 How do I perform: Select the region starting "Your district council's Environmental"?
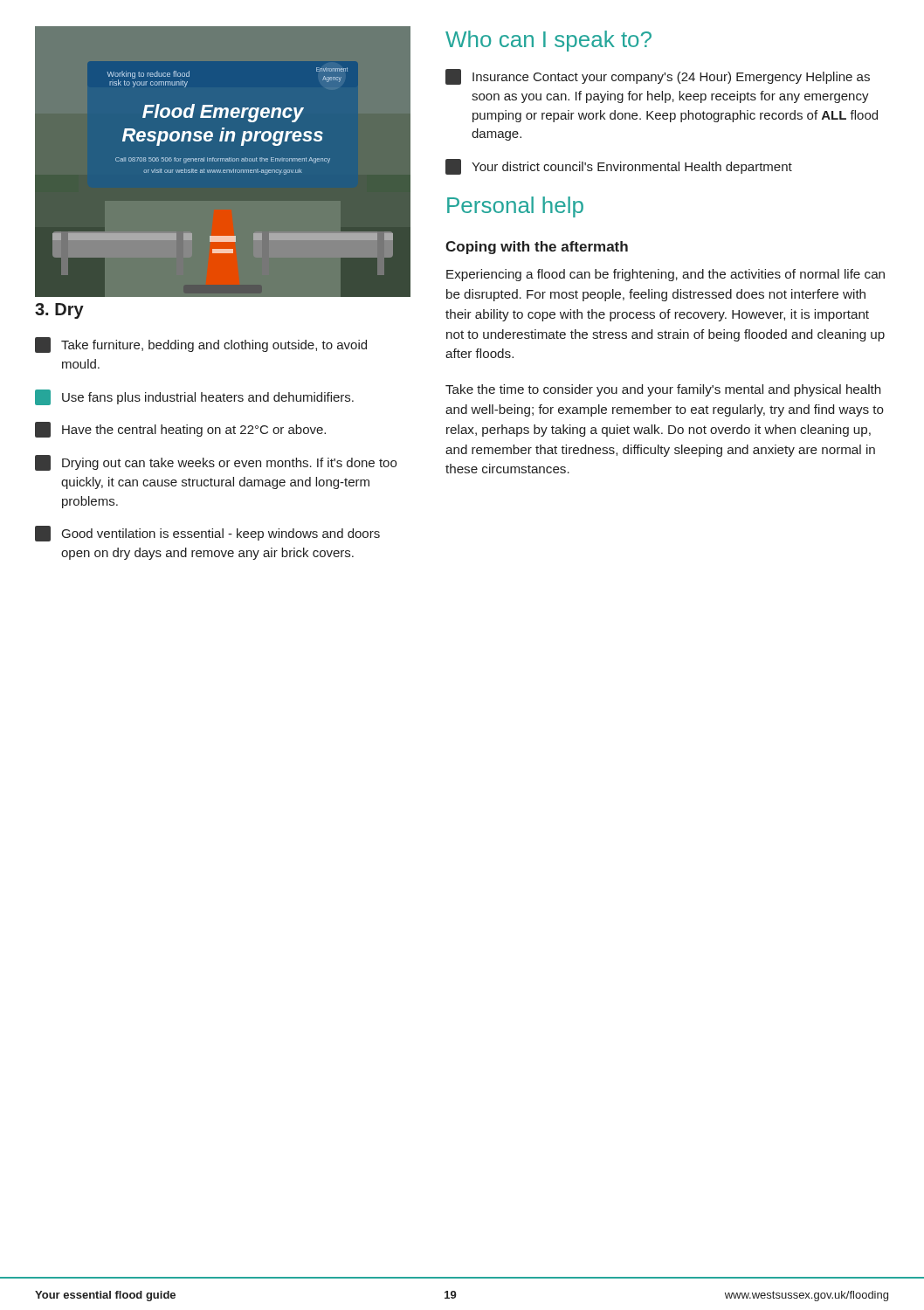pos(668,167)
